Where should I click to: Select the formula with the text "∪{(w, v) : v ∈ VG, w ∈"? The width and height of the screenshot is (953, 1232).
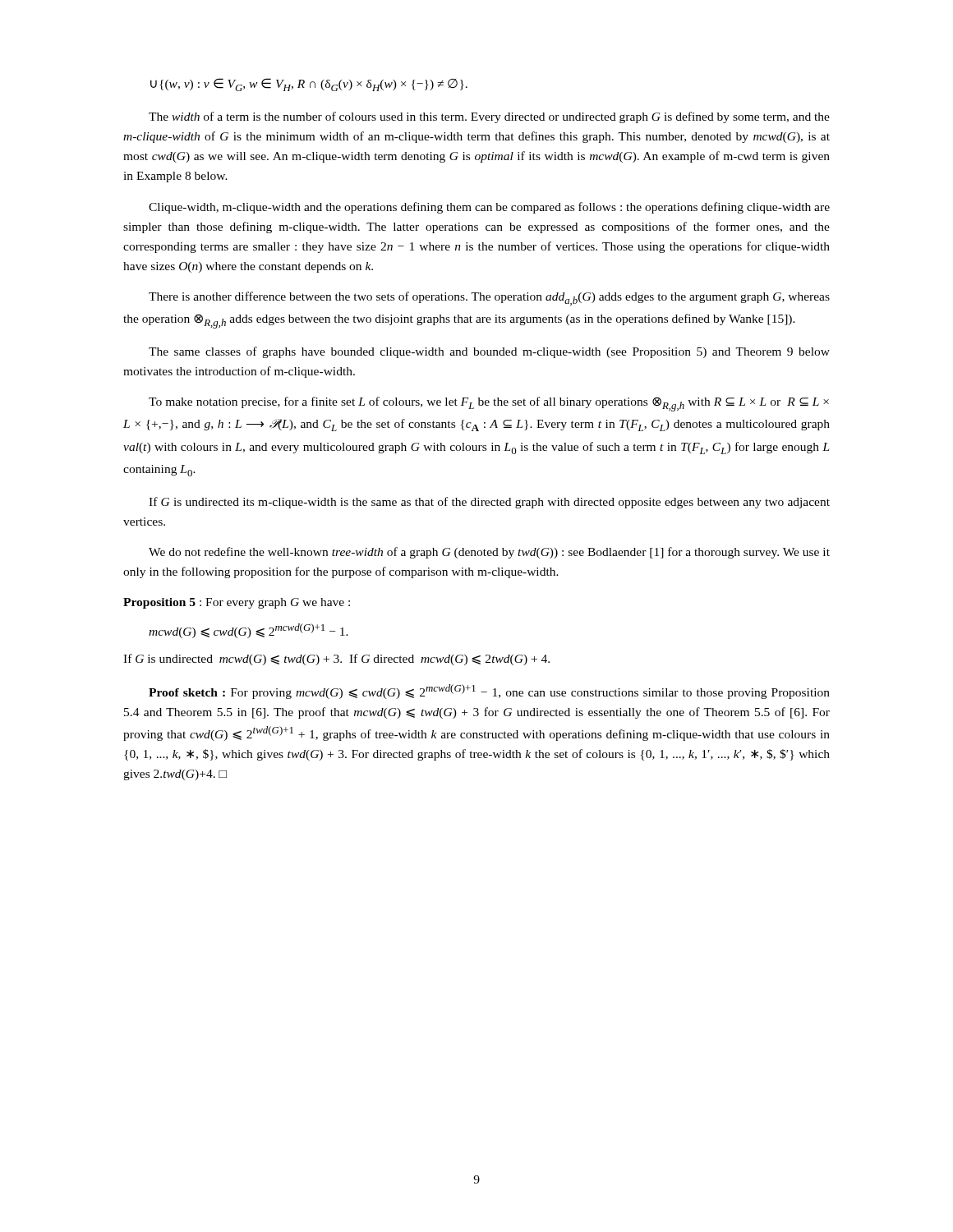click(308, 85)
